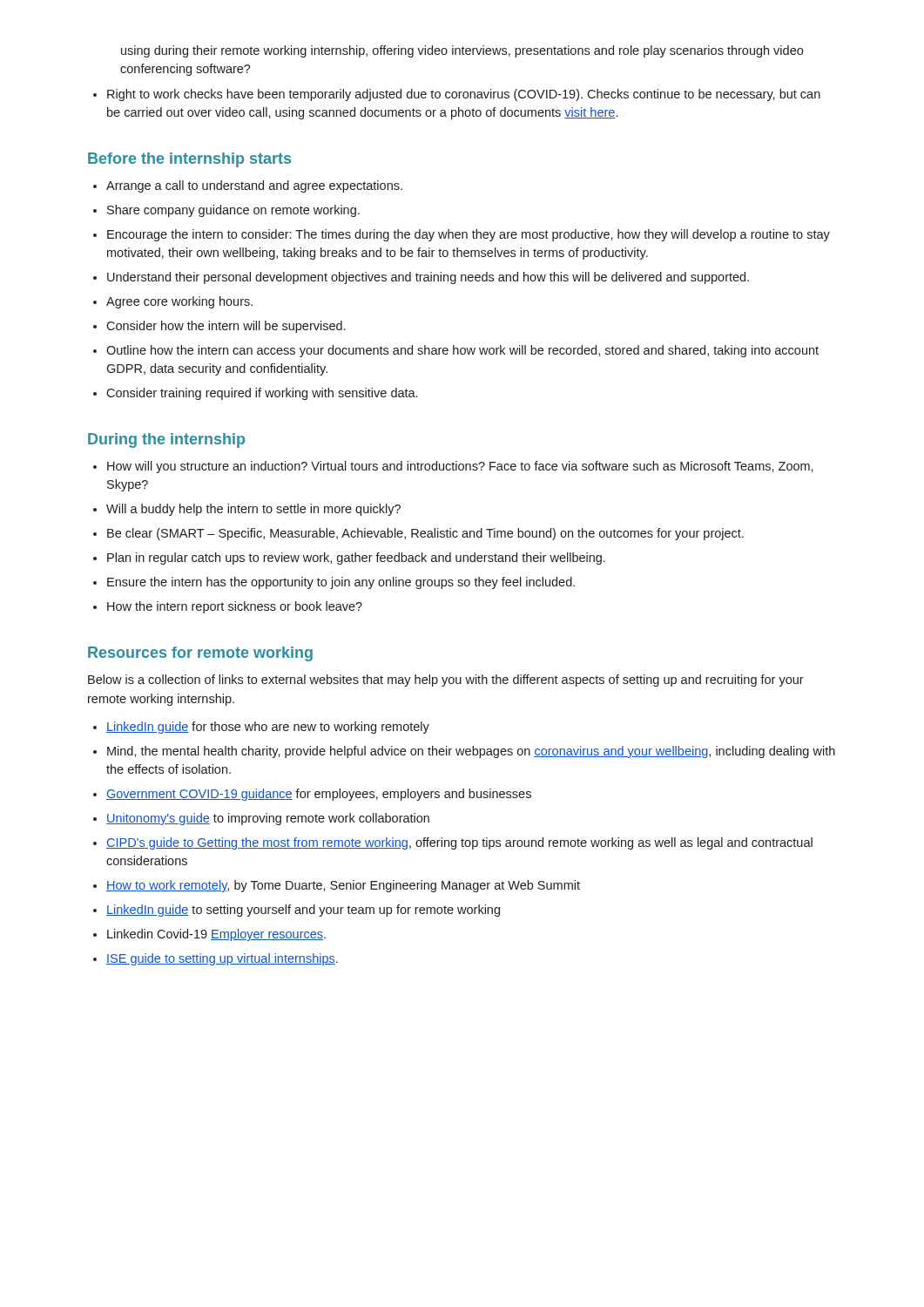
Task: Select the text starting "Government COVID-19 guidance for employees, employers and"
Action: tap(462, 794)
